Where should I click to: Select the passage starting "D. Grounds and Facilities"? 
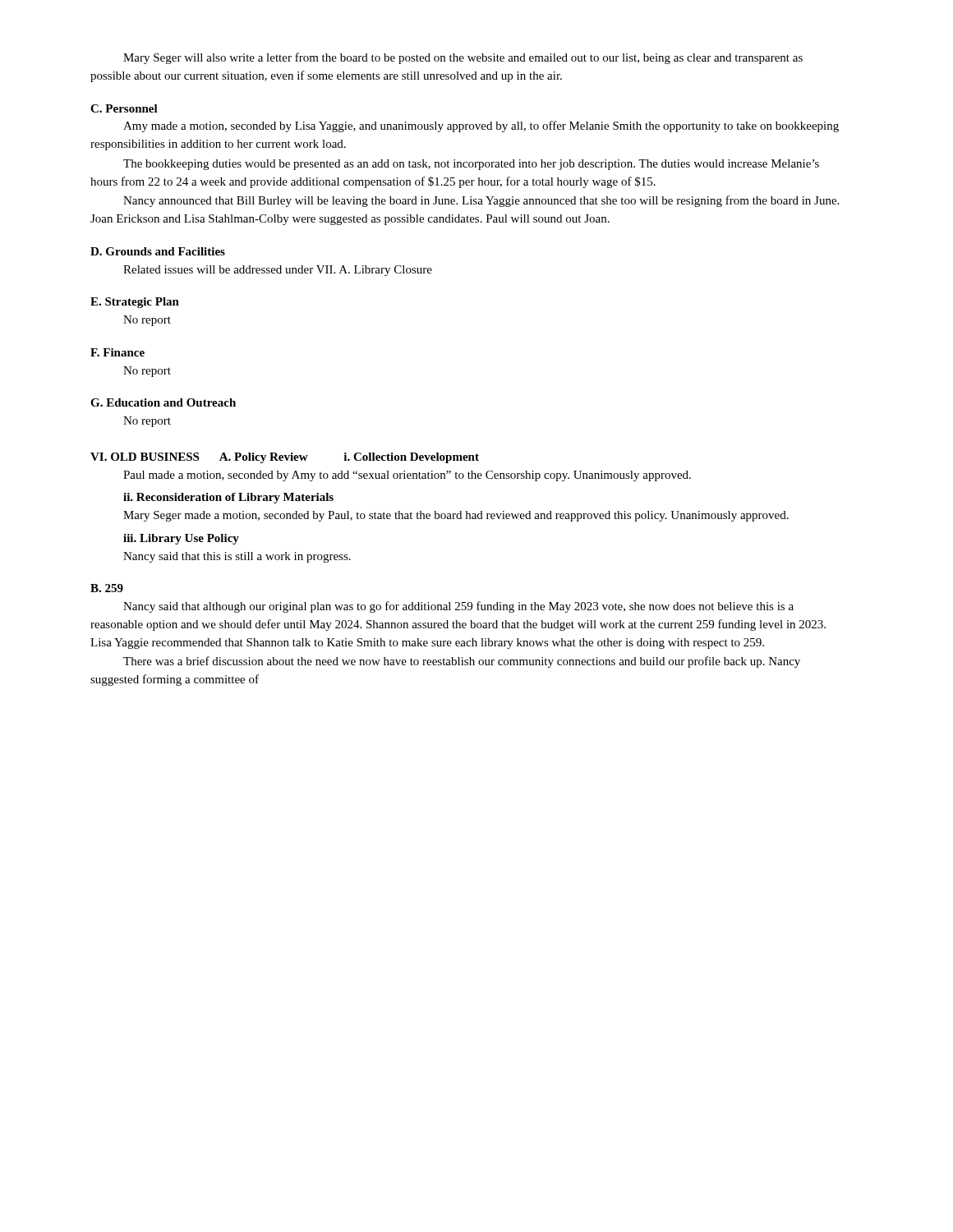point(158,252)
